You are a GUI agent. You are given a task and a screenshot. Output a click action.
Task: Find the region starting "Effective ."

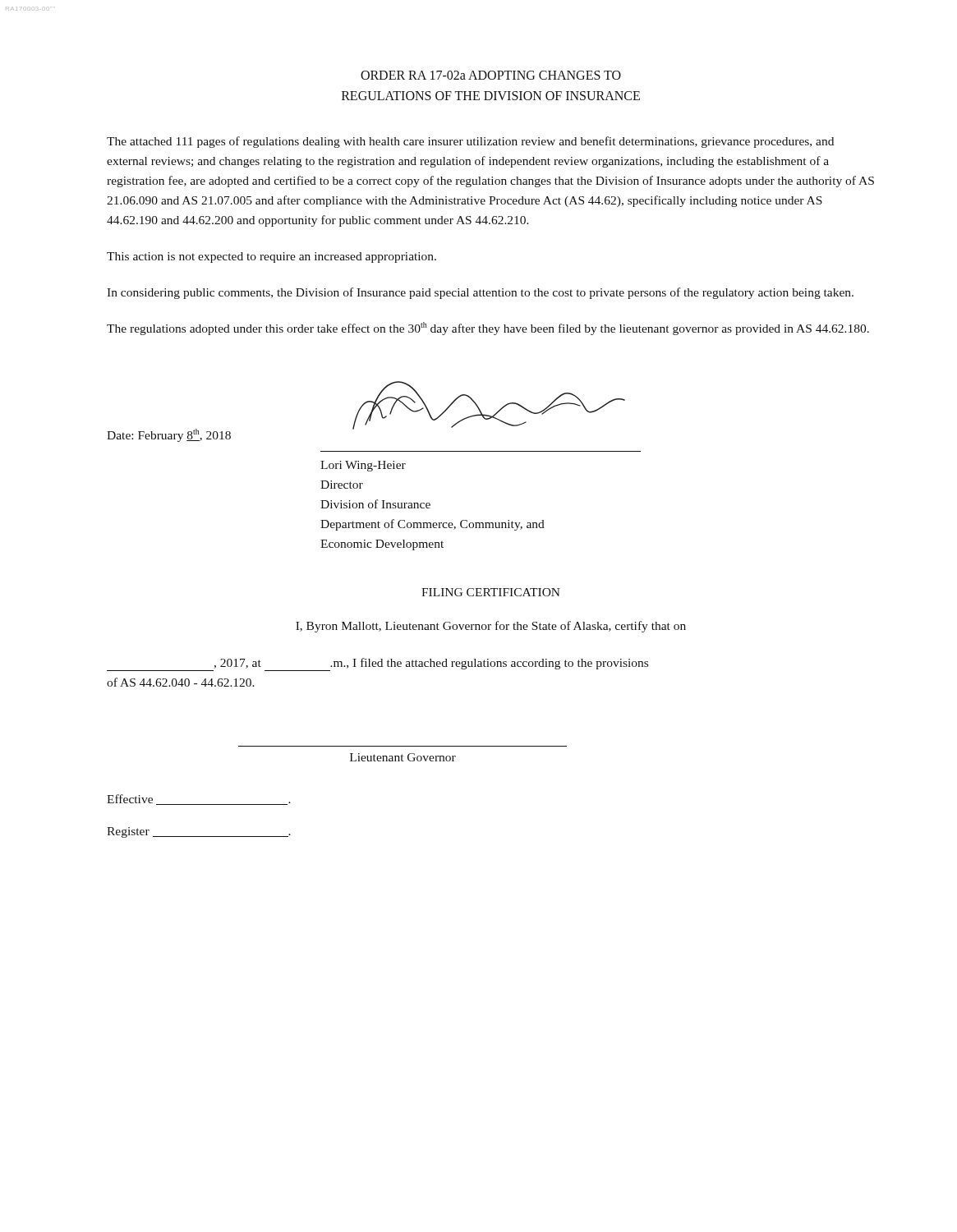[199, 798]
